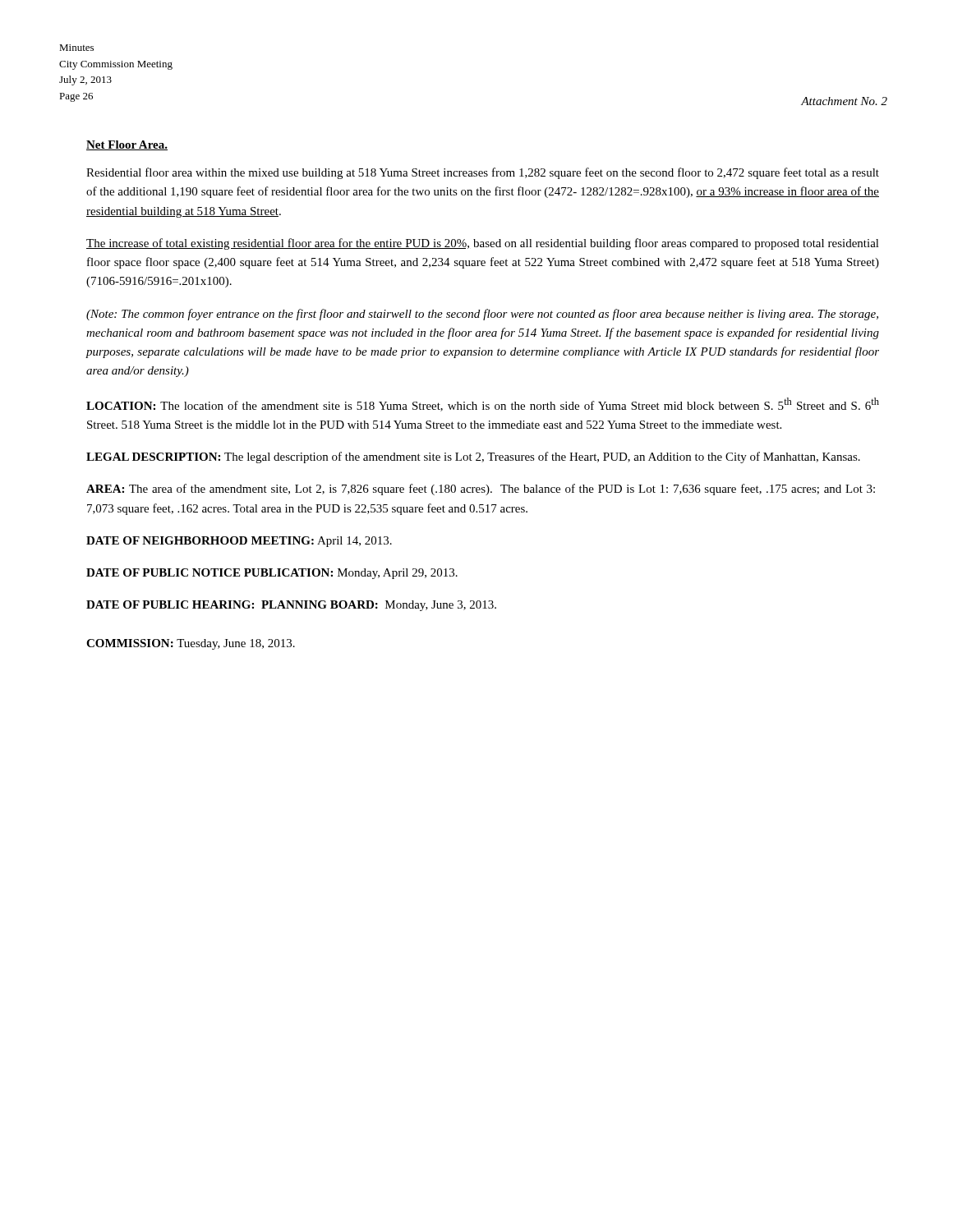The image size is (953, 1232).
Task: Find the element starting "DATE OF PUBLIC NOTICE"
Action: (272, 572)
